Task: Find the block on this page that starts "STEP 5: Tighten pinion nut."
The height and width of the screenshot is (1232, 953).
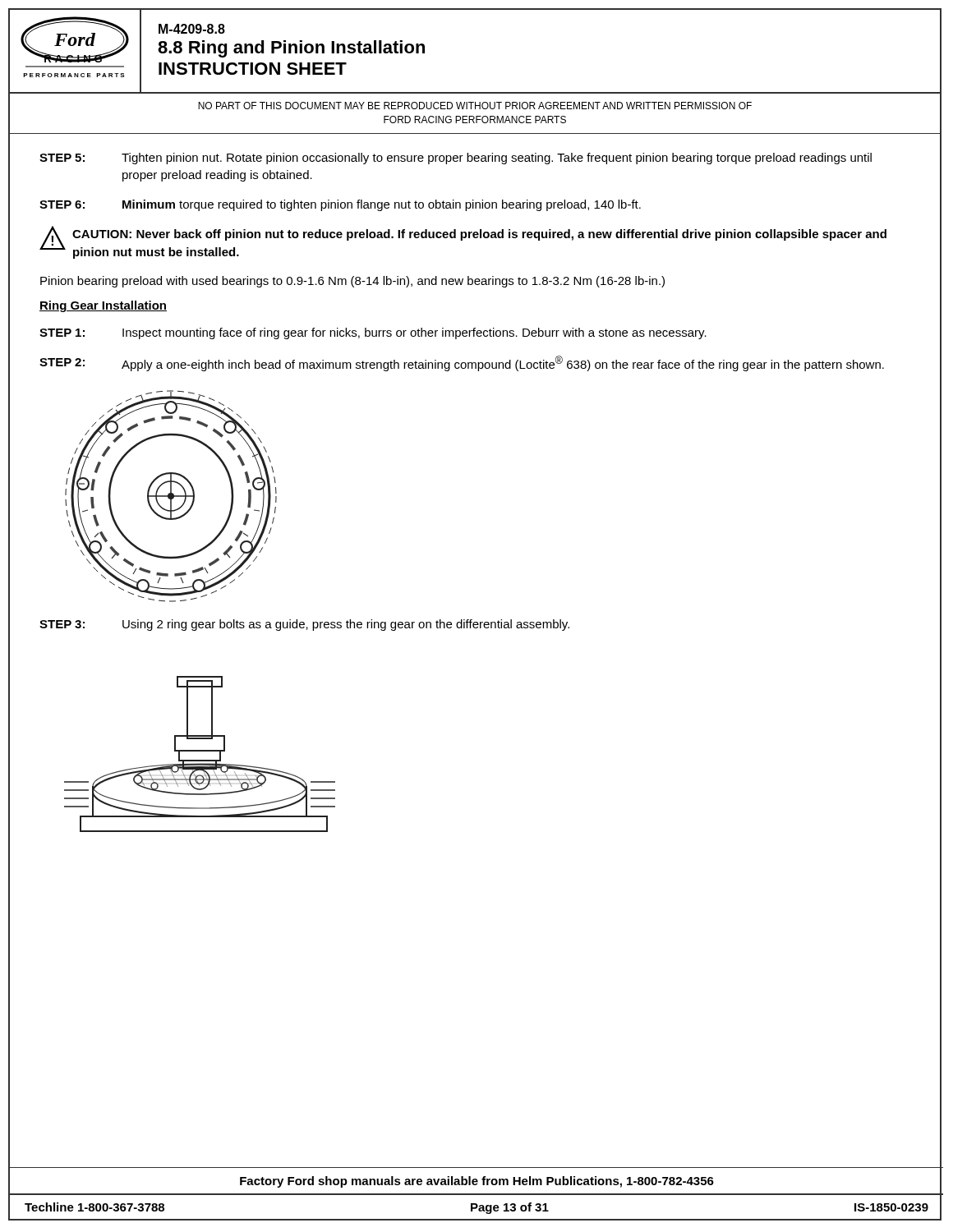Action: coord(475,166)
